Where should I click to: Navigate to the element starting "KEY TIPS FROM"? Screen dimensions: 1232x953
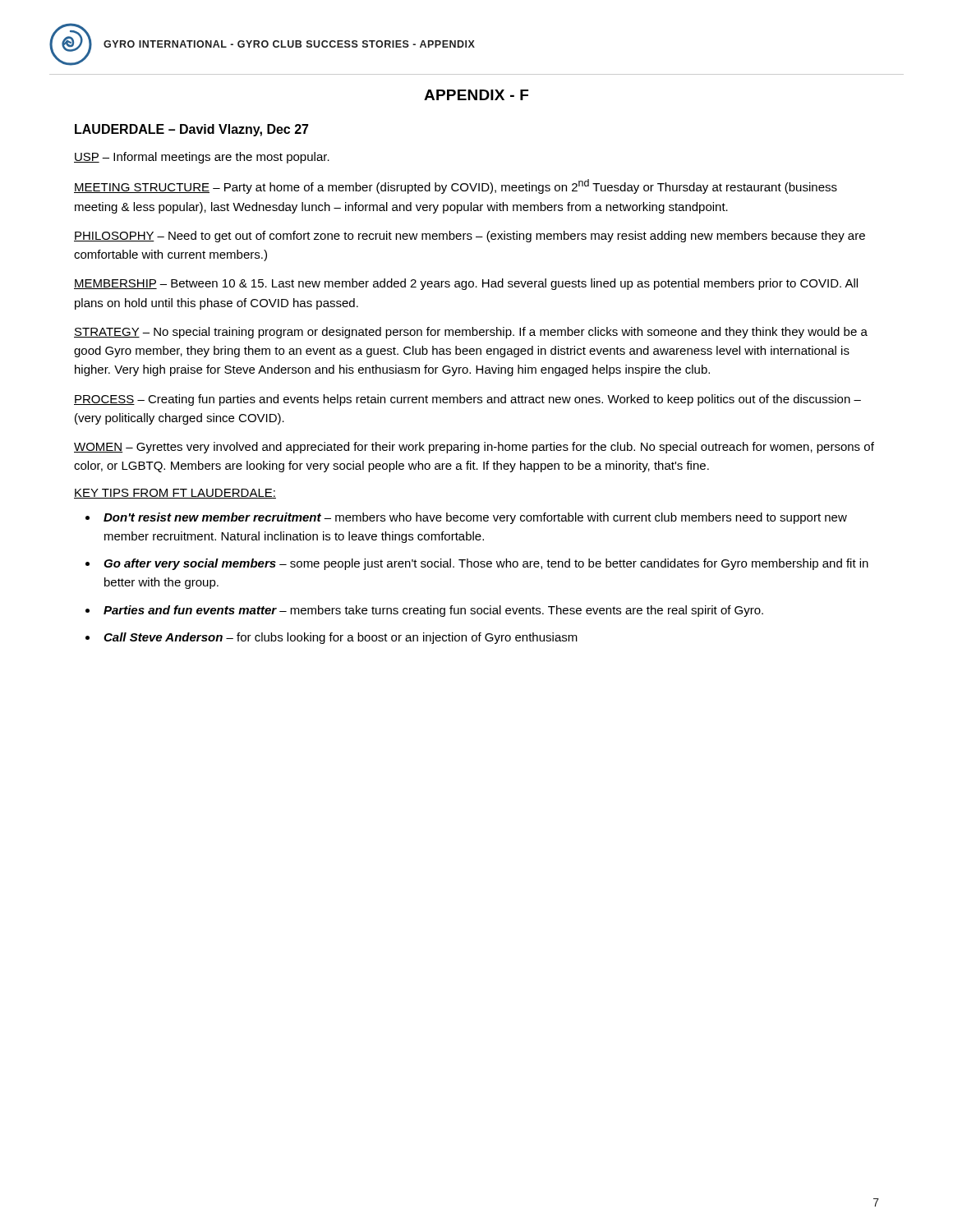tap(175, 492)
